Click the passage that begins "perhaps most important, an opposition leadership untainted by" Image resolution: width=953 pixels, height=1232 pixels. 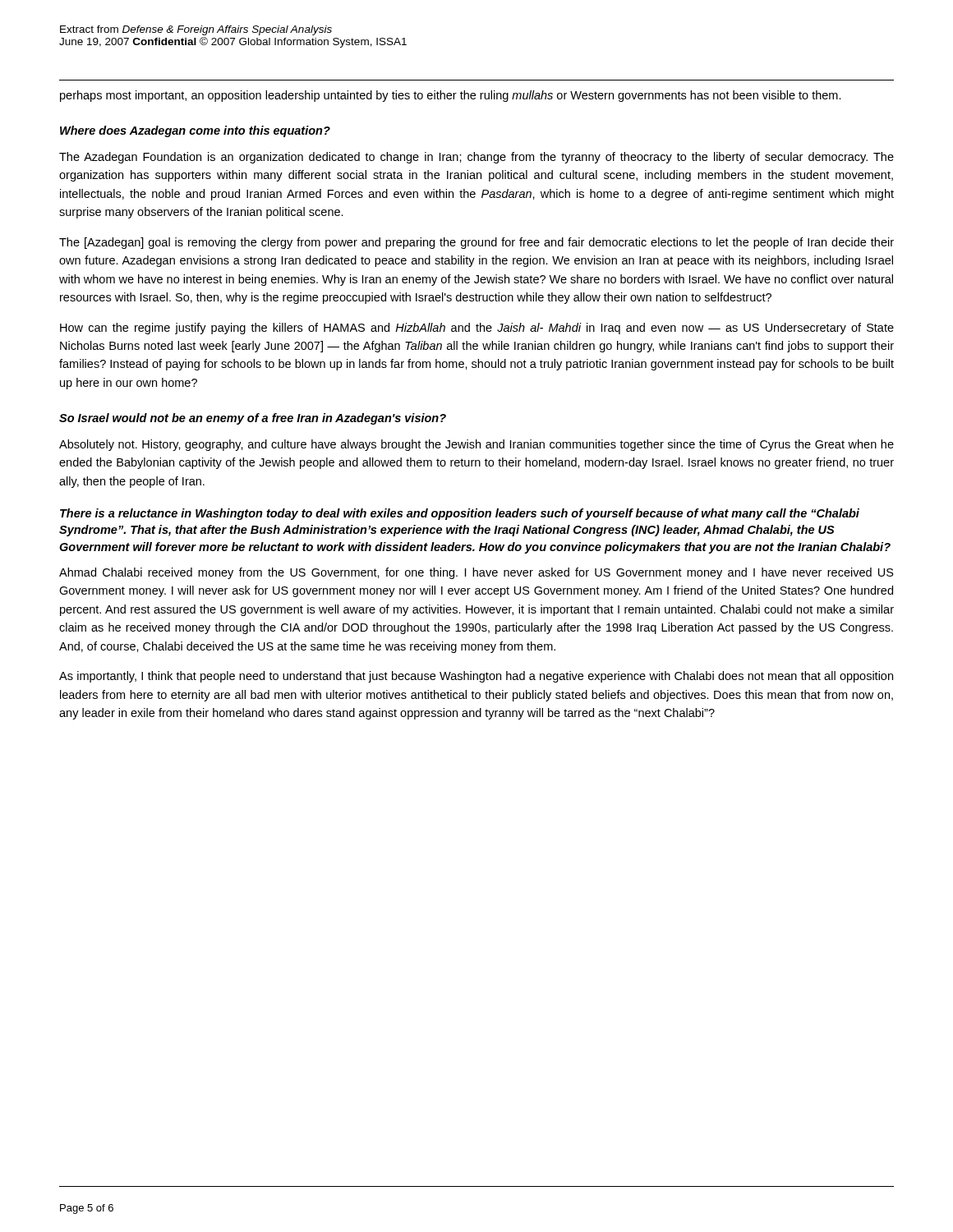(450, 95)
